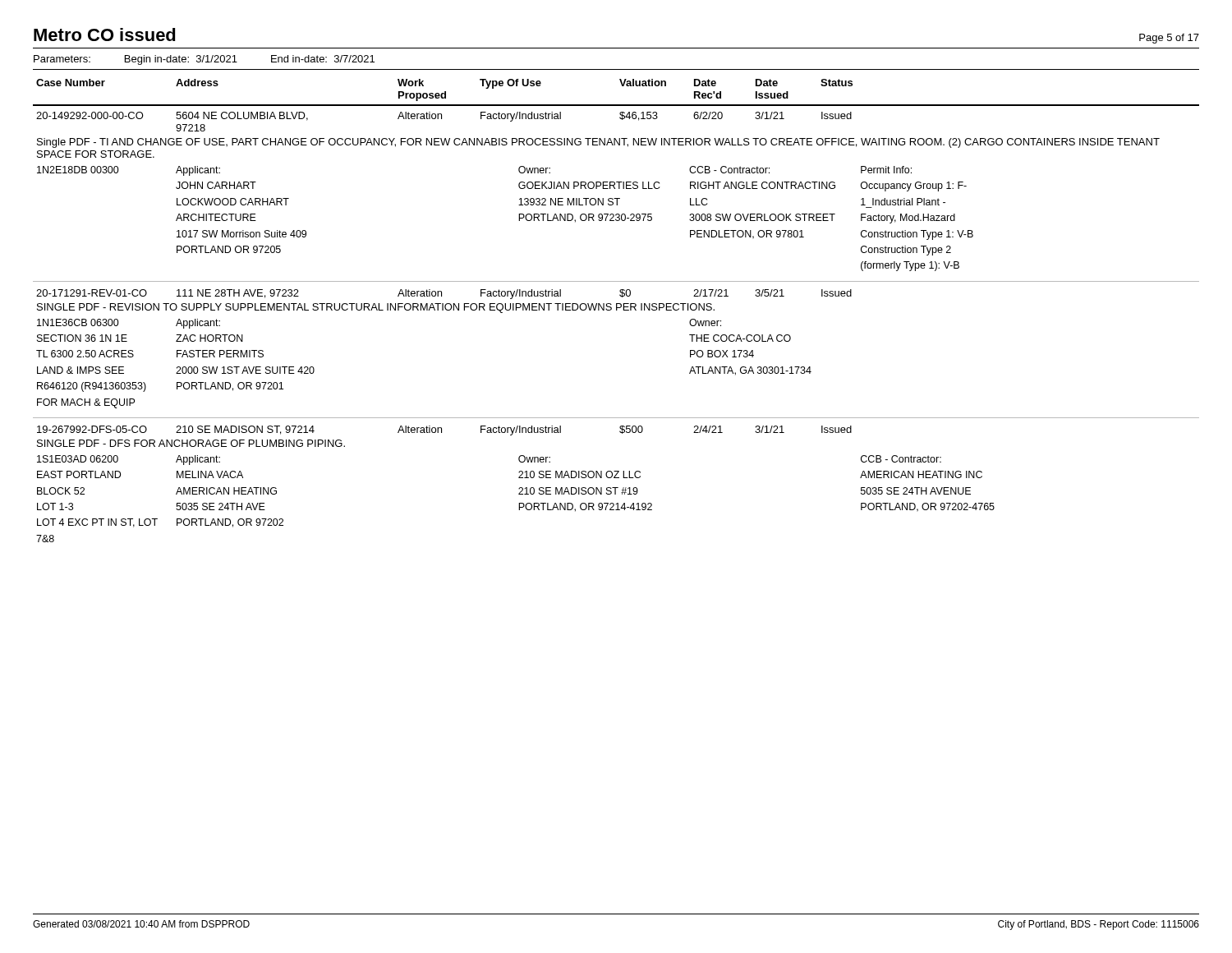Locate the passage starting "1N2E18DB 00300"
Viewport: 1232px width, 953px height.
[x=77, y=170]
